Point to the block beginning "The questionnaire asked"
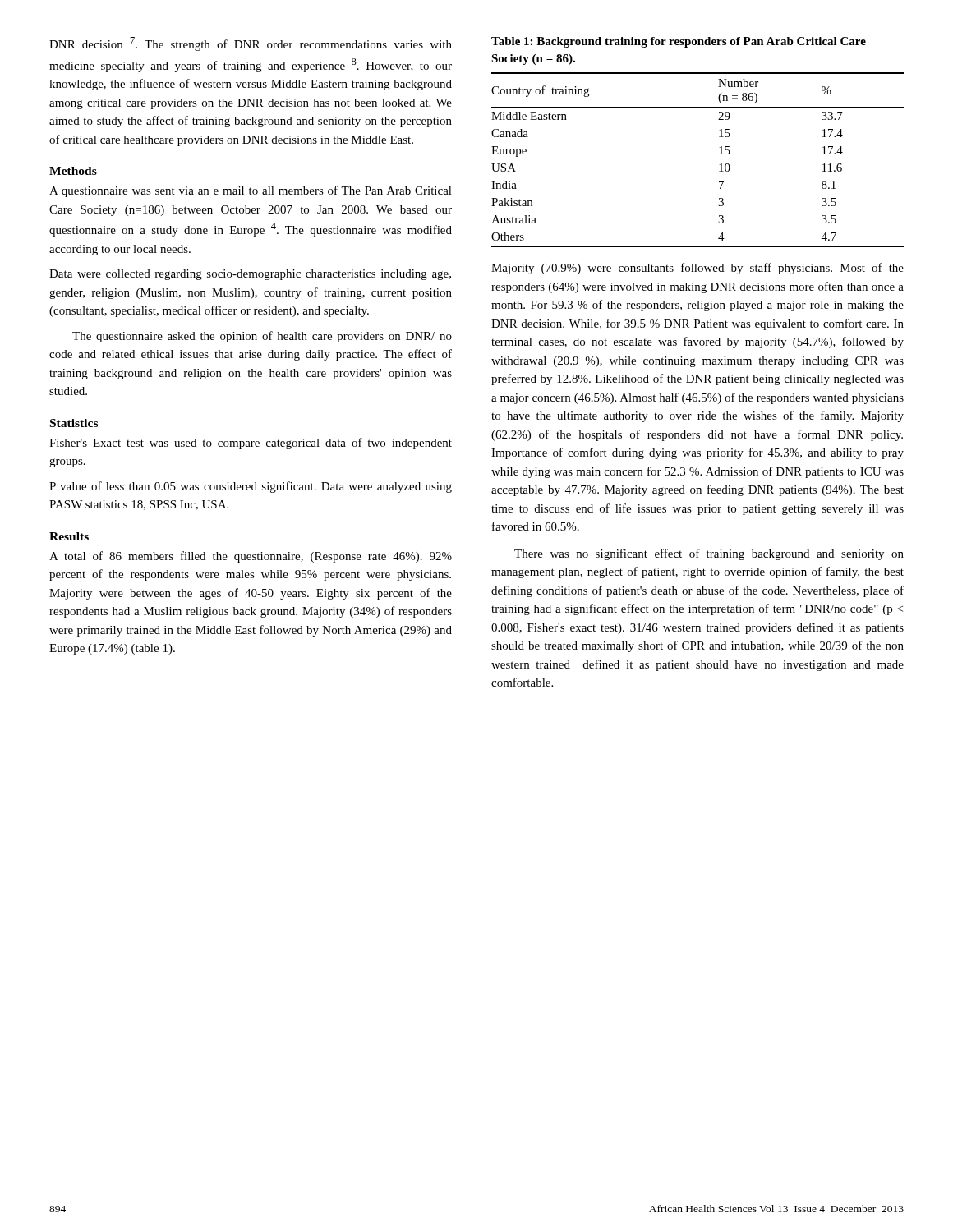Image resolution: width=953 pixels, height=1232 pixels. pyautogui.click(x=251, y=363)
